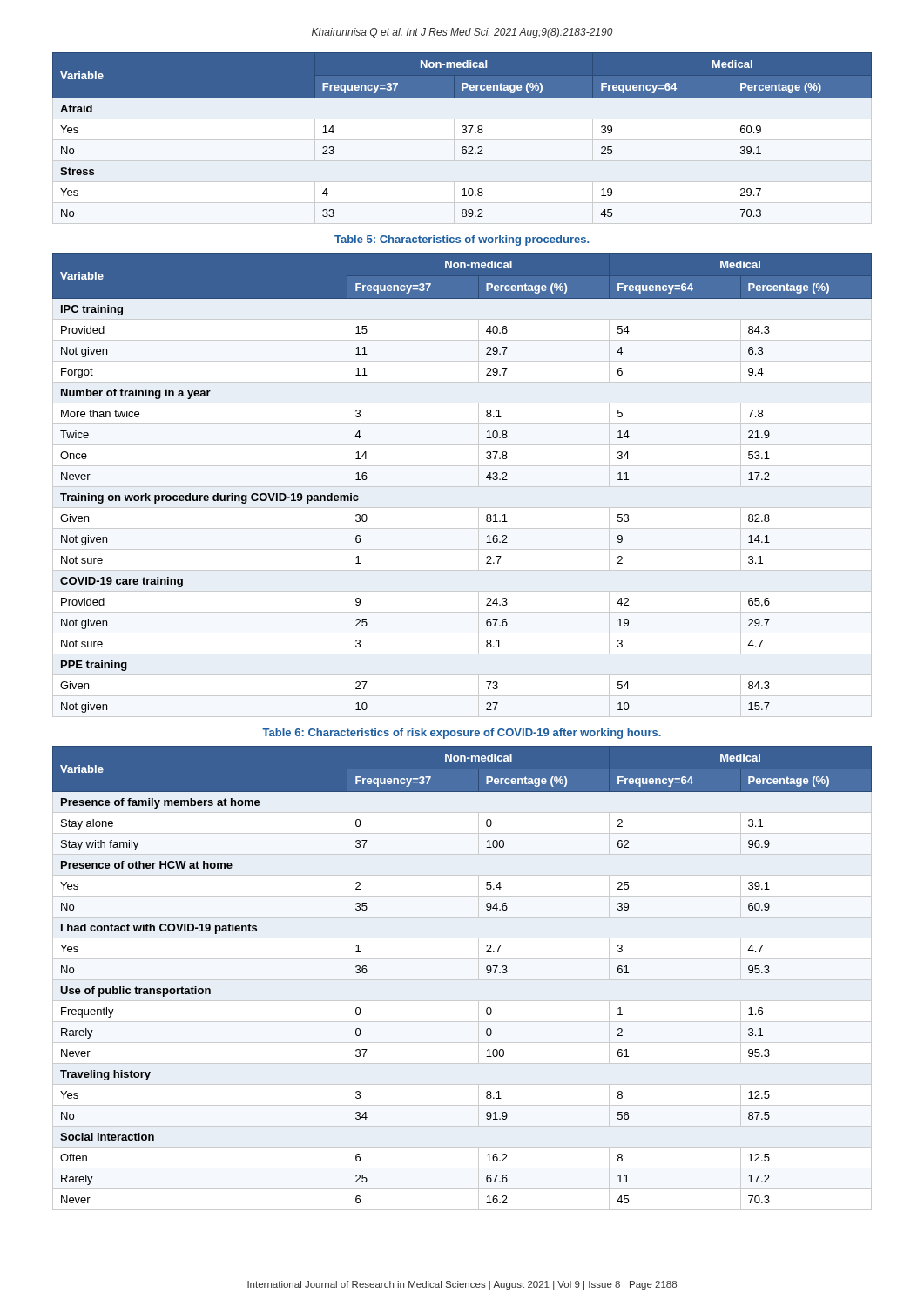924x1307 pixels.
Task: Find the region starting "Table 6: Characteristics of"
Action: click(462, 732)
